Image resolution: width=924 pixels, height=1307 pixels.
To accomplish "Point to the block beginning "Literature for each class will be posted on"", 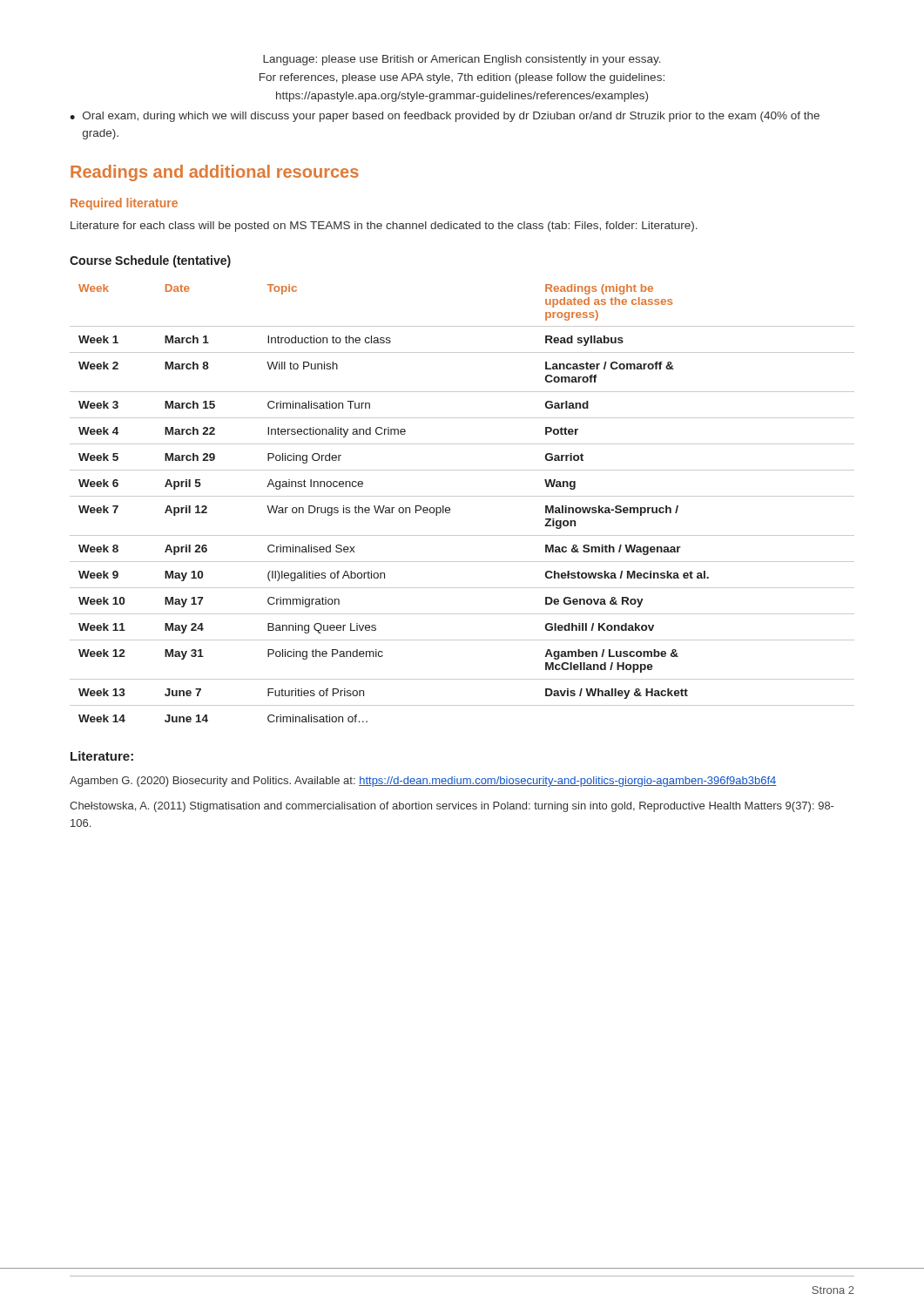I will 384,225.
